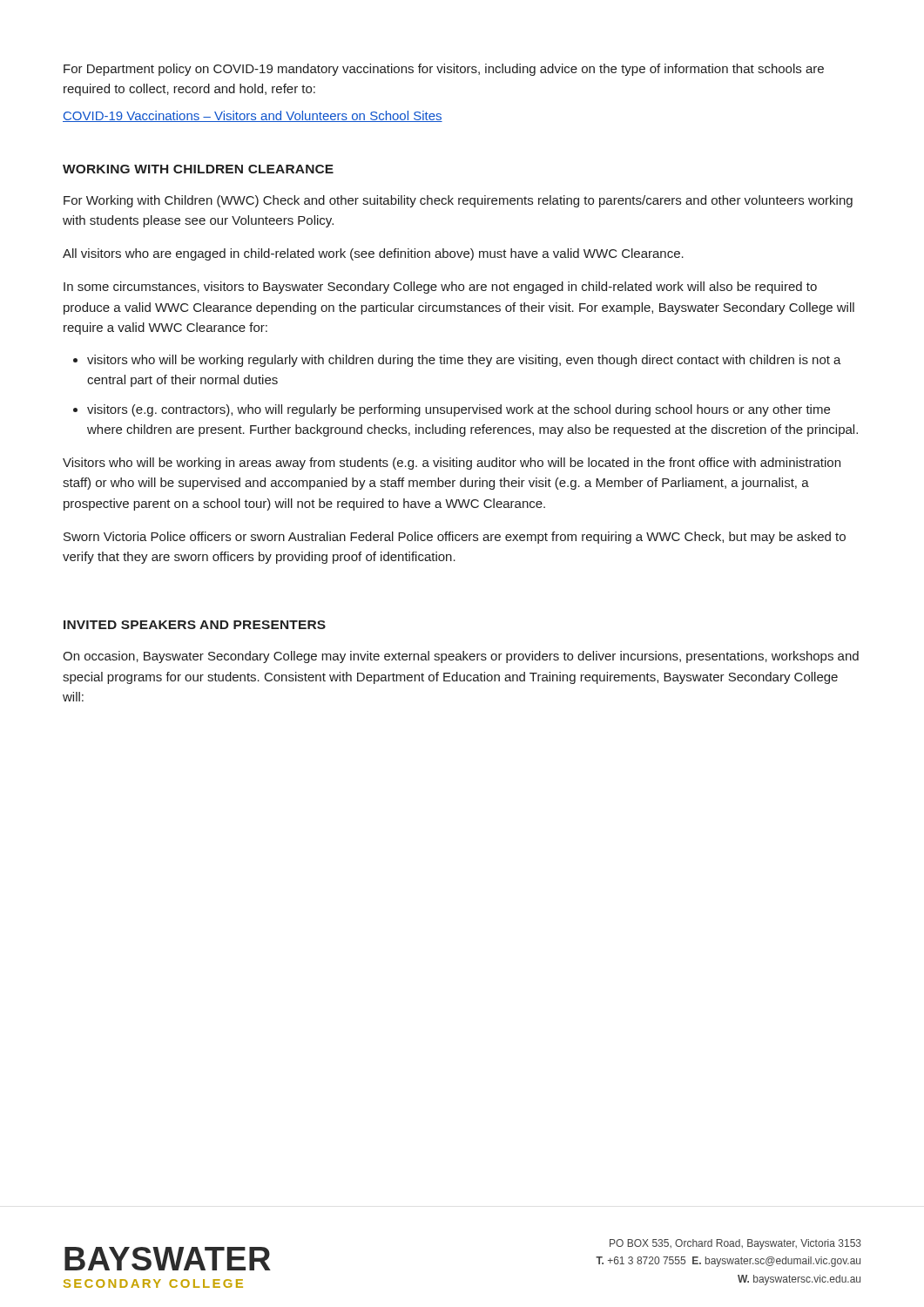Click on the text starting "COVID-19 Vaccinations – Visitors and Volunteers on"
Image resolution: width=924 pixels, height=1307 pixels.
coord(252,115)
